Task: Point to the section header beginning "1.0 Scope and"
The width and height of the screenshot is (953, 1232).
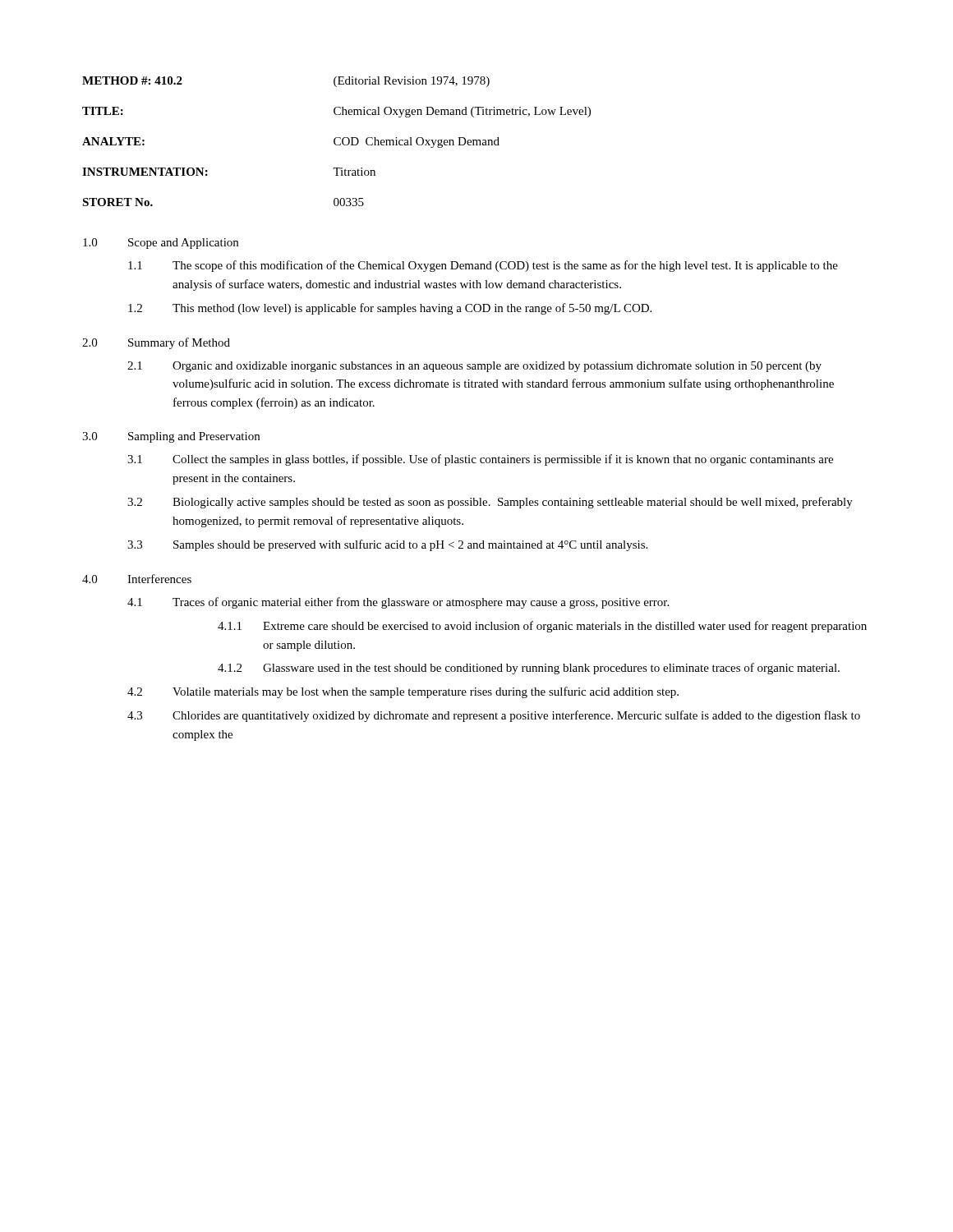Action: pos(161,243)
